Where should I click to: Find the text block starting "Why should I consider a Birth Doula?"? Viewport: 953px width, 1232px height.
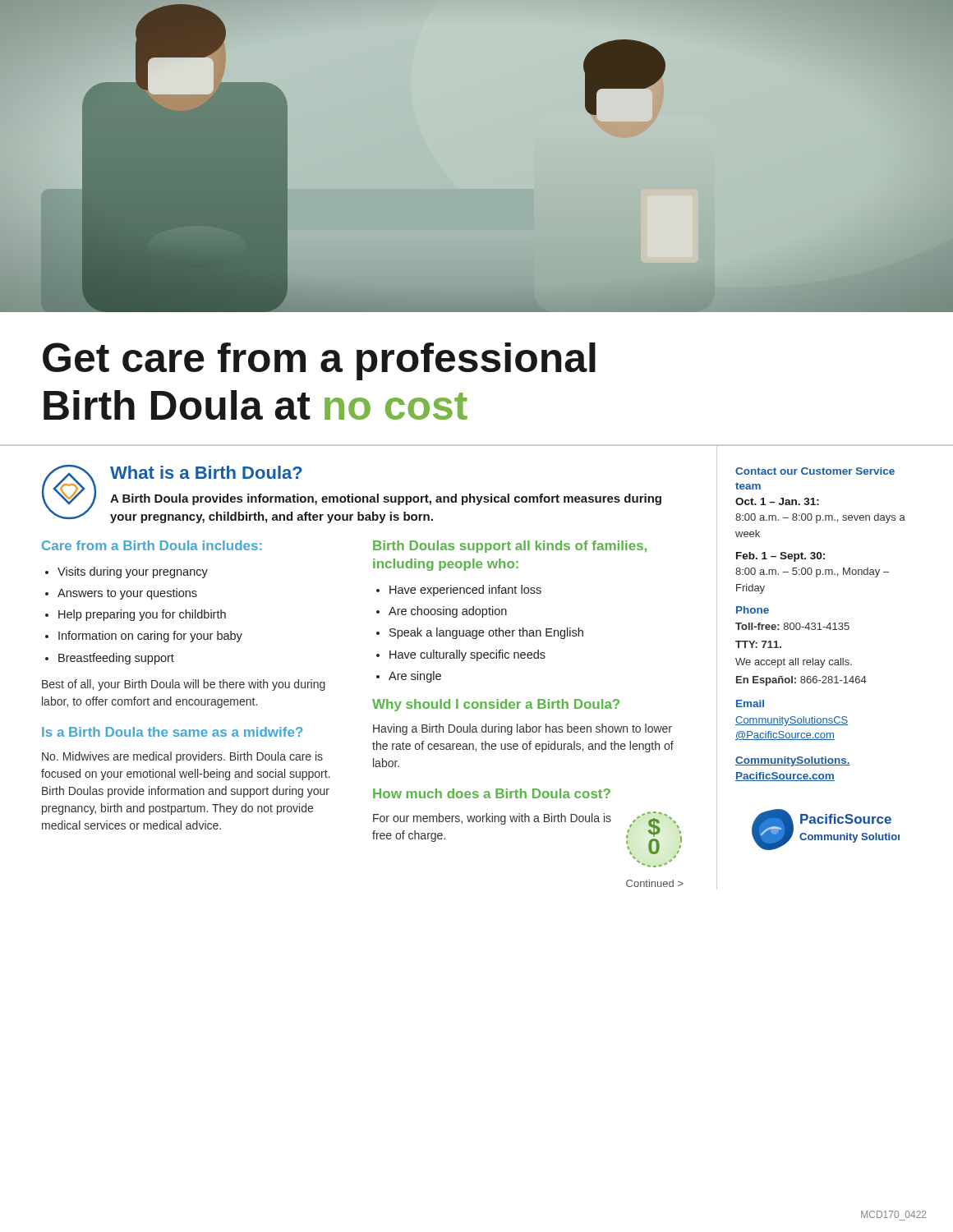[x=496, y=704]
